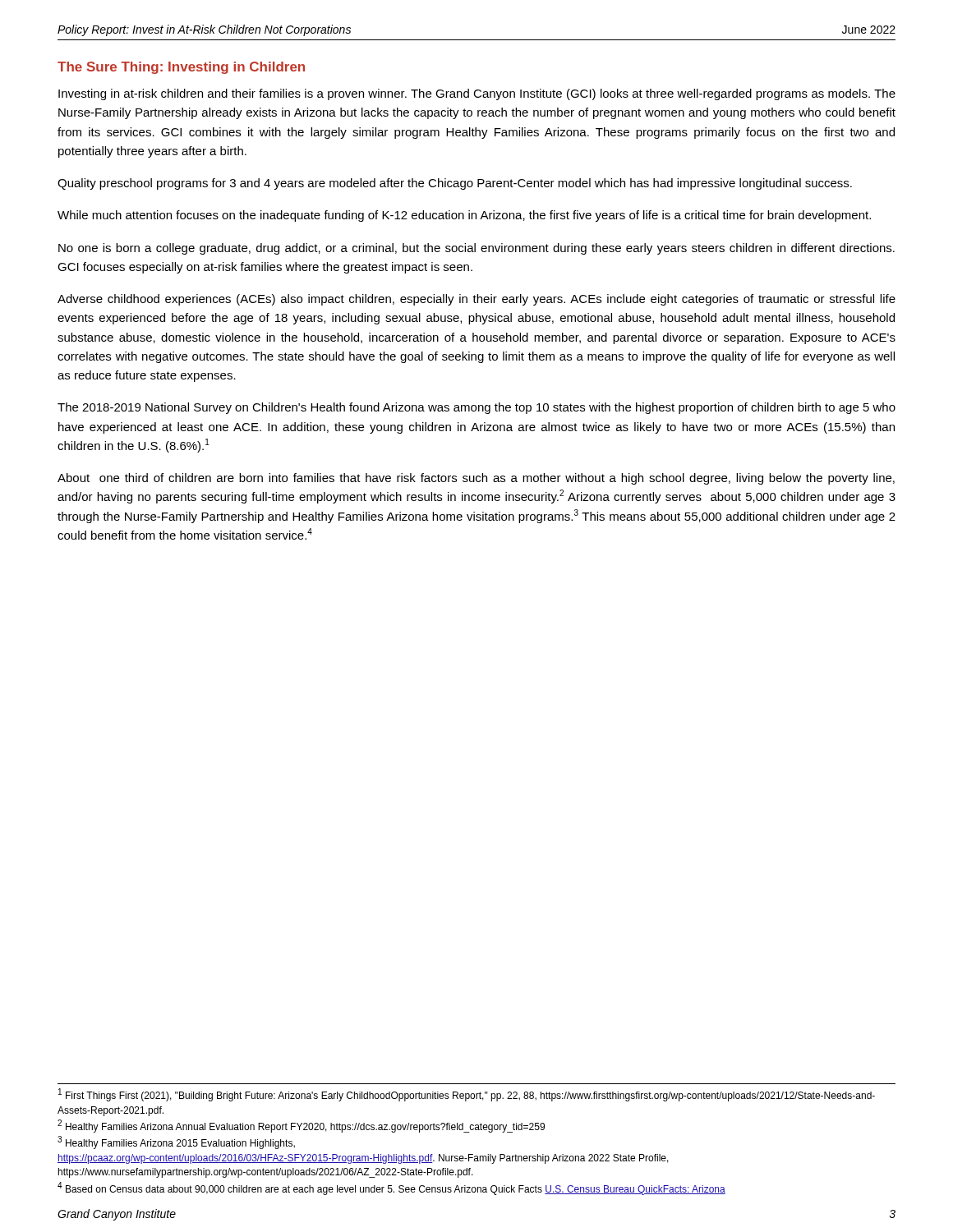Where is the passage that starts "Quality preschool programs for 3 and 4"?

click(x=455, y=183)
